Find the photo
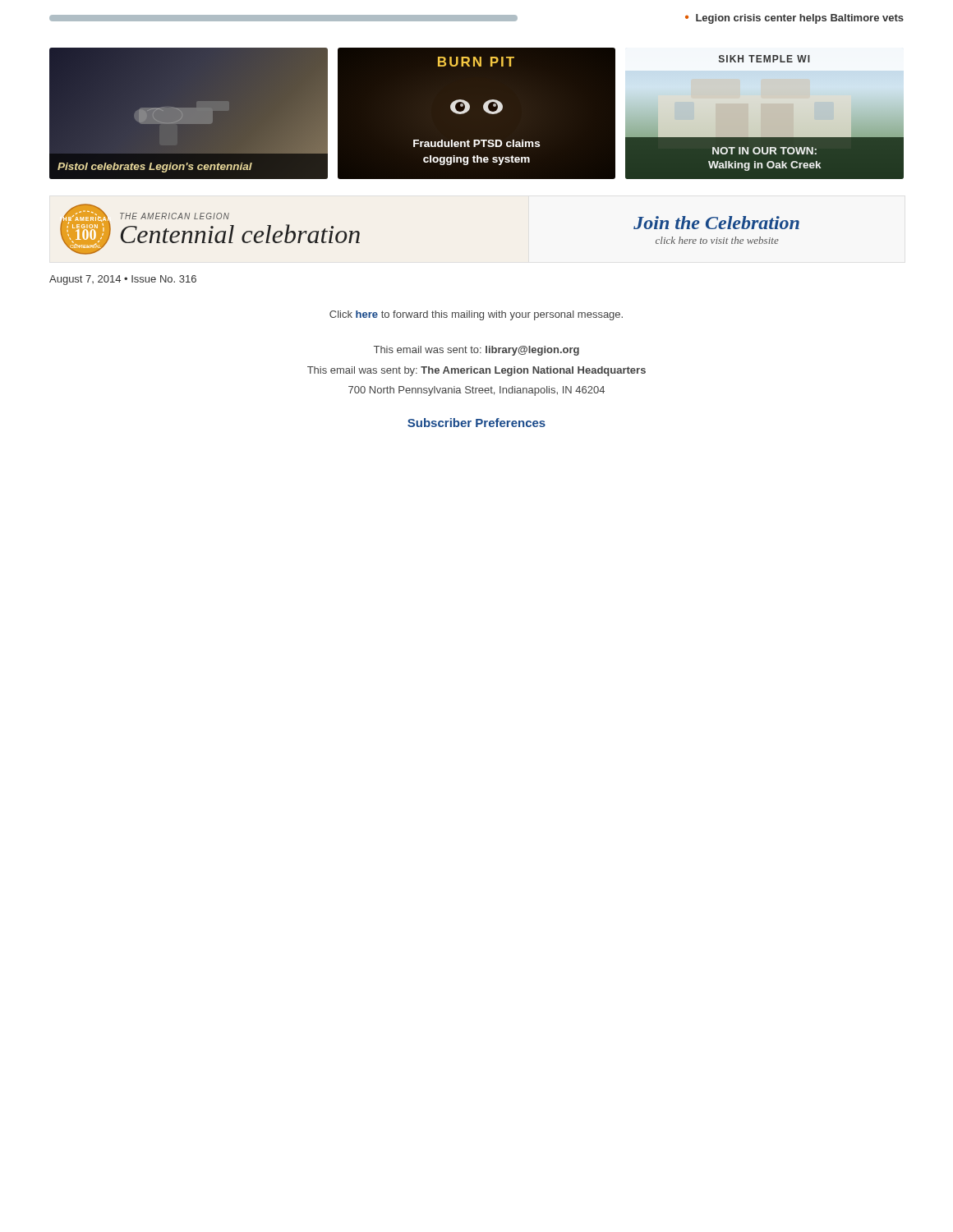This screenshot has height=1232, width=953. [476, 113]
